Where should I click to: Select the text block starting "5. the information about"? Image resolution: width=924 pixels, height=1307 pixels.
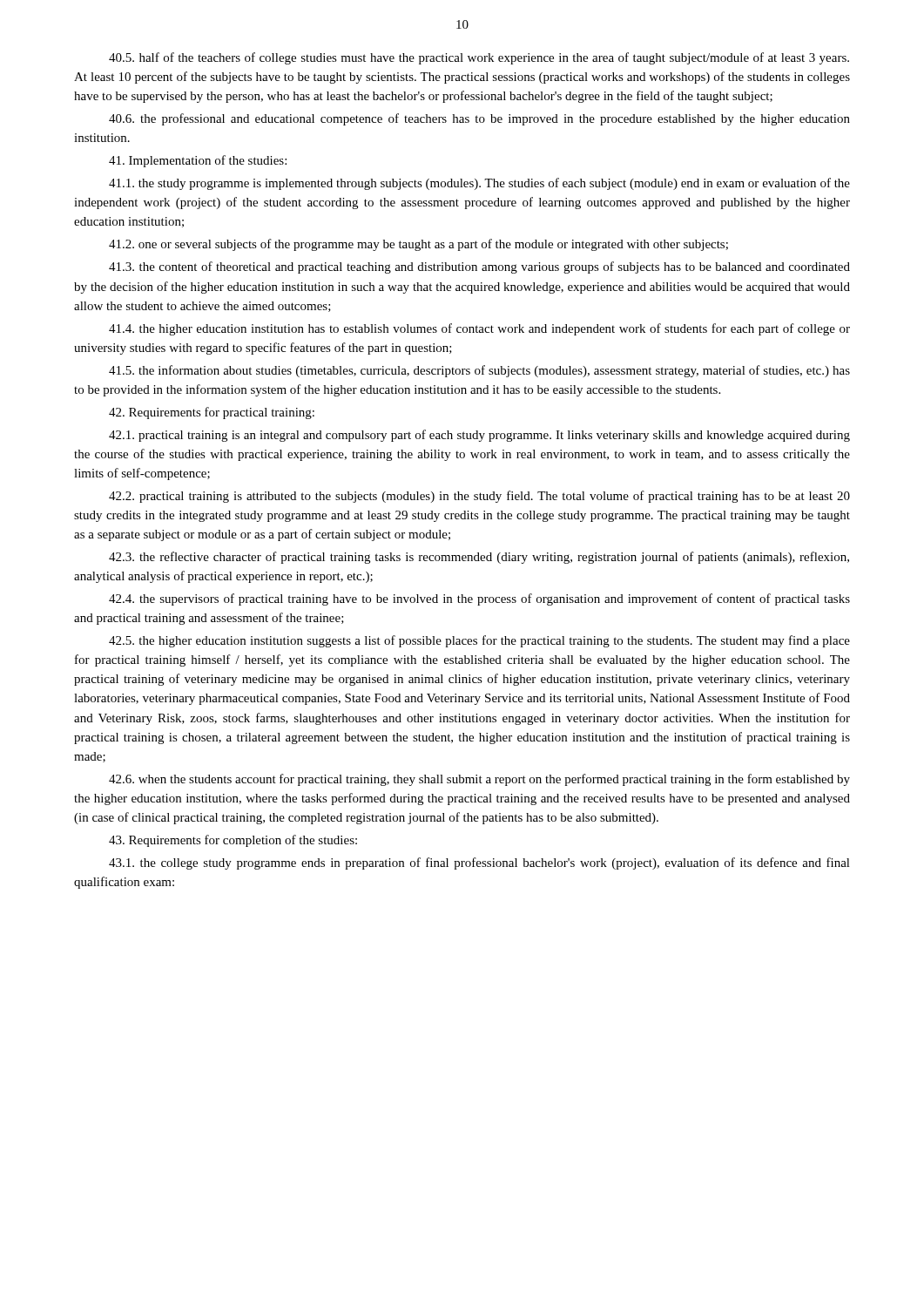pyautogui.click(x=462, y=380)
